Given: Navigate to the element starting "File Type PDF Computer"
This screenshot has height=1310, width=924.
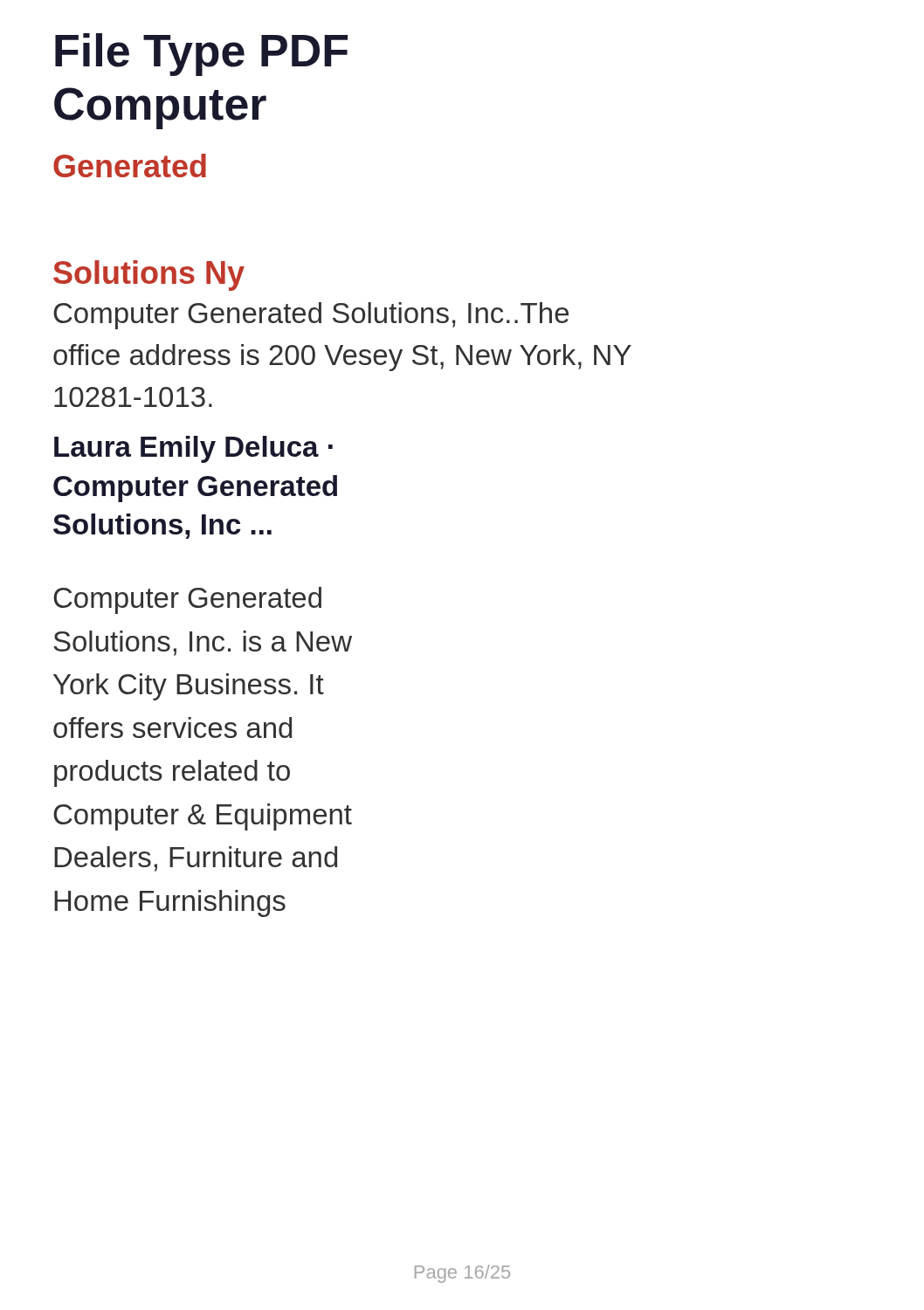Looking at the screenshot, I should pyautogui.click(x=271, y=78).
